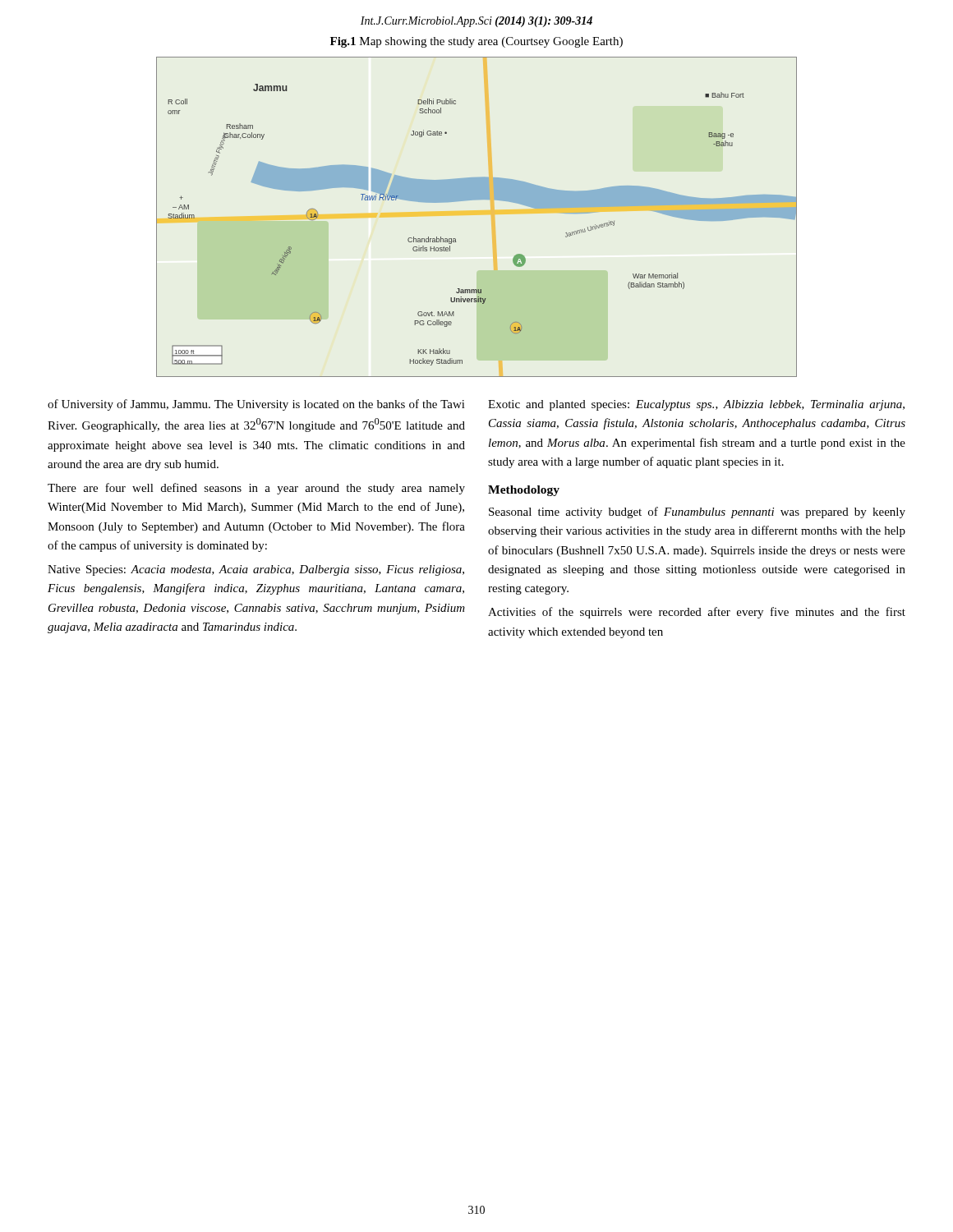The image size is (953, 1232).
Task: Locate the caption that says "Fig.1 Map showing the study area (Courtsey Google"
Action: point(476,41)
